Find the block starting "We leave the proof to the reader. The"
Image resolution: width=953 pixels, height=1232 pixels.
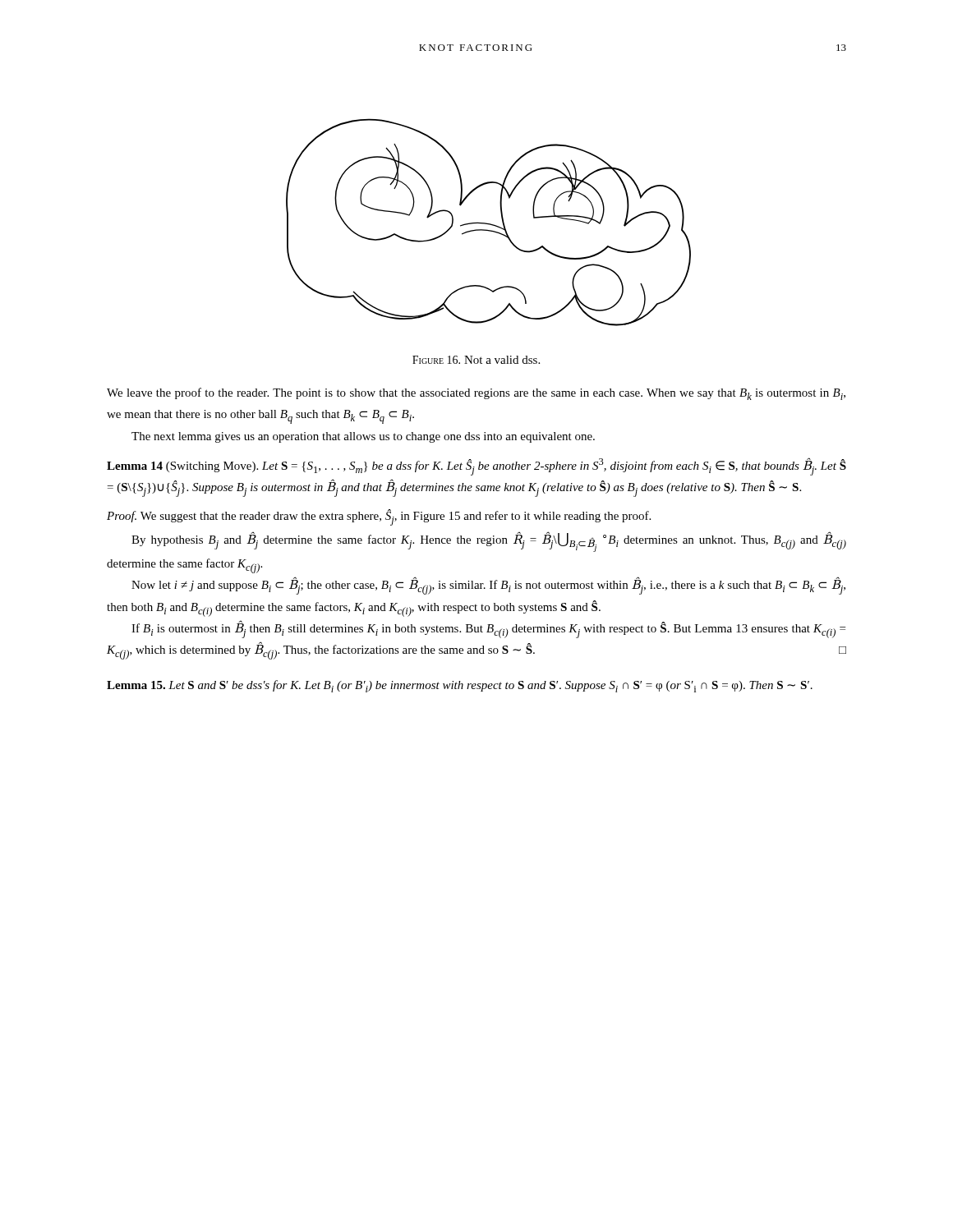476,405
